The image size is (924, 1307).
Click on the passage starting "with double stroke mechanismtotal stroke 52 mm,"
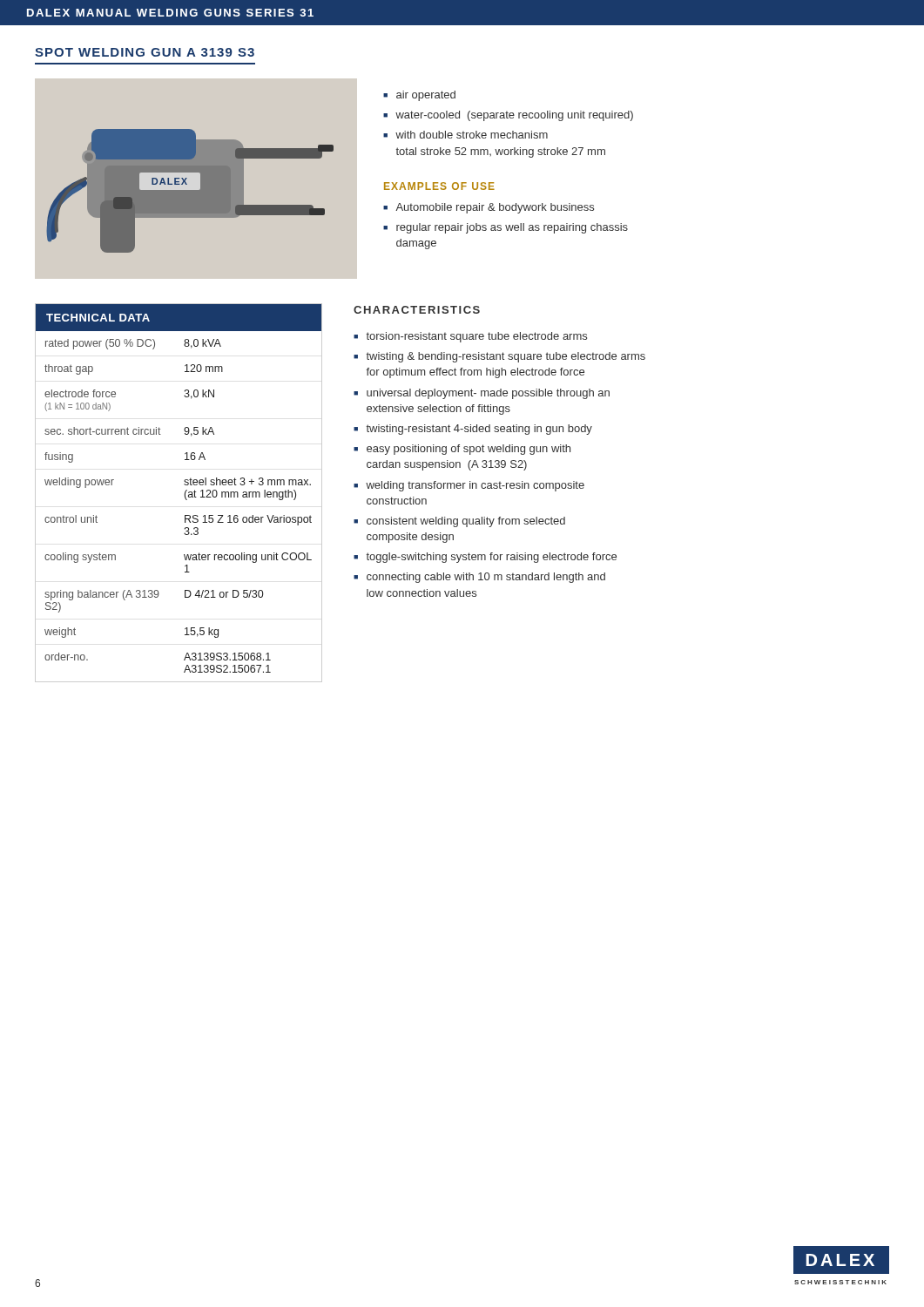point(501,143)
